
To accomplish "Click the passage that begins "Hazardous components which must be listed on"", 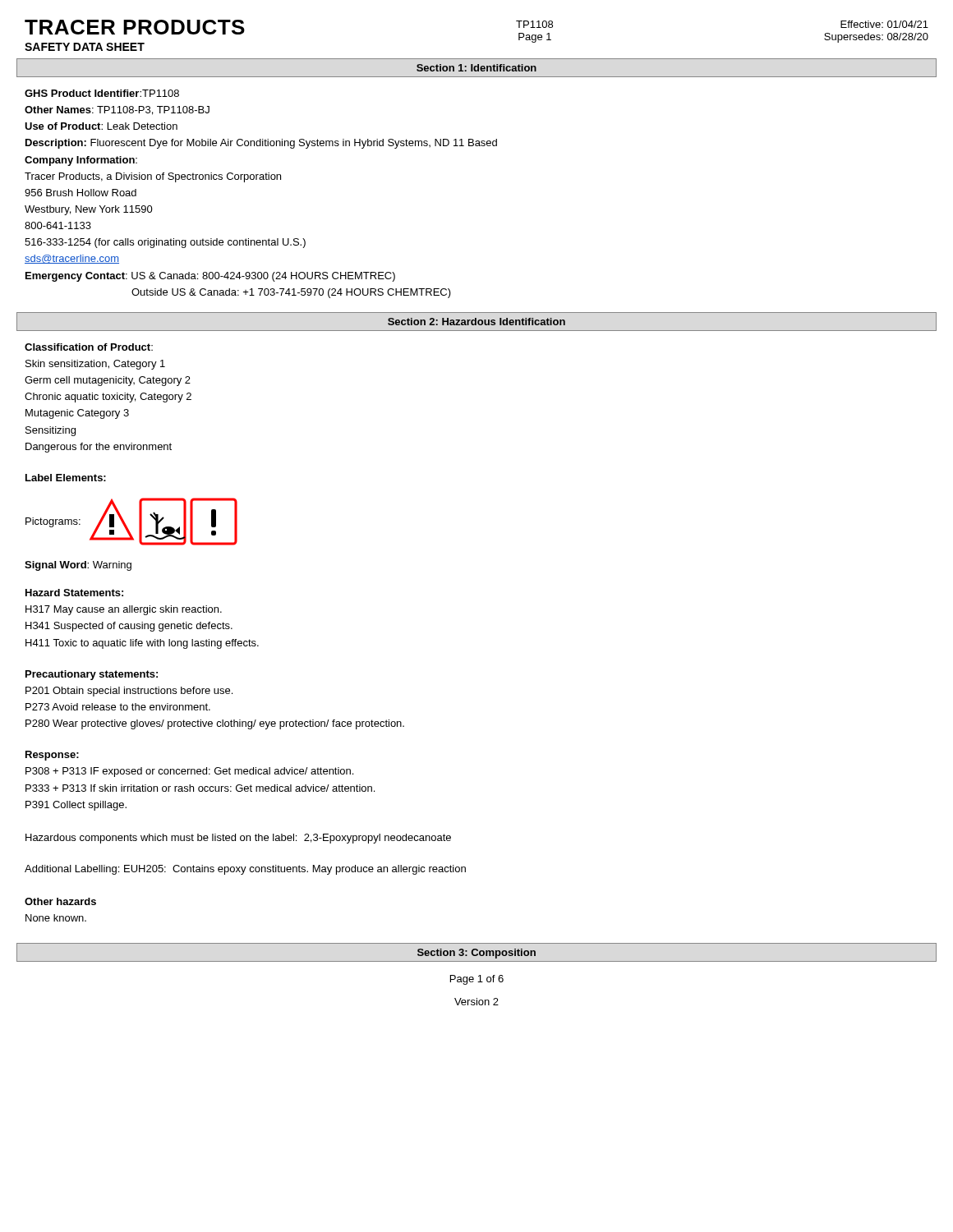I will [238, 839].
